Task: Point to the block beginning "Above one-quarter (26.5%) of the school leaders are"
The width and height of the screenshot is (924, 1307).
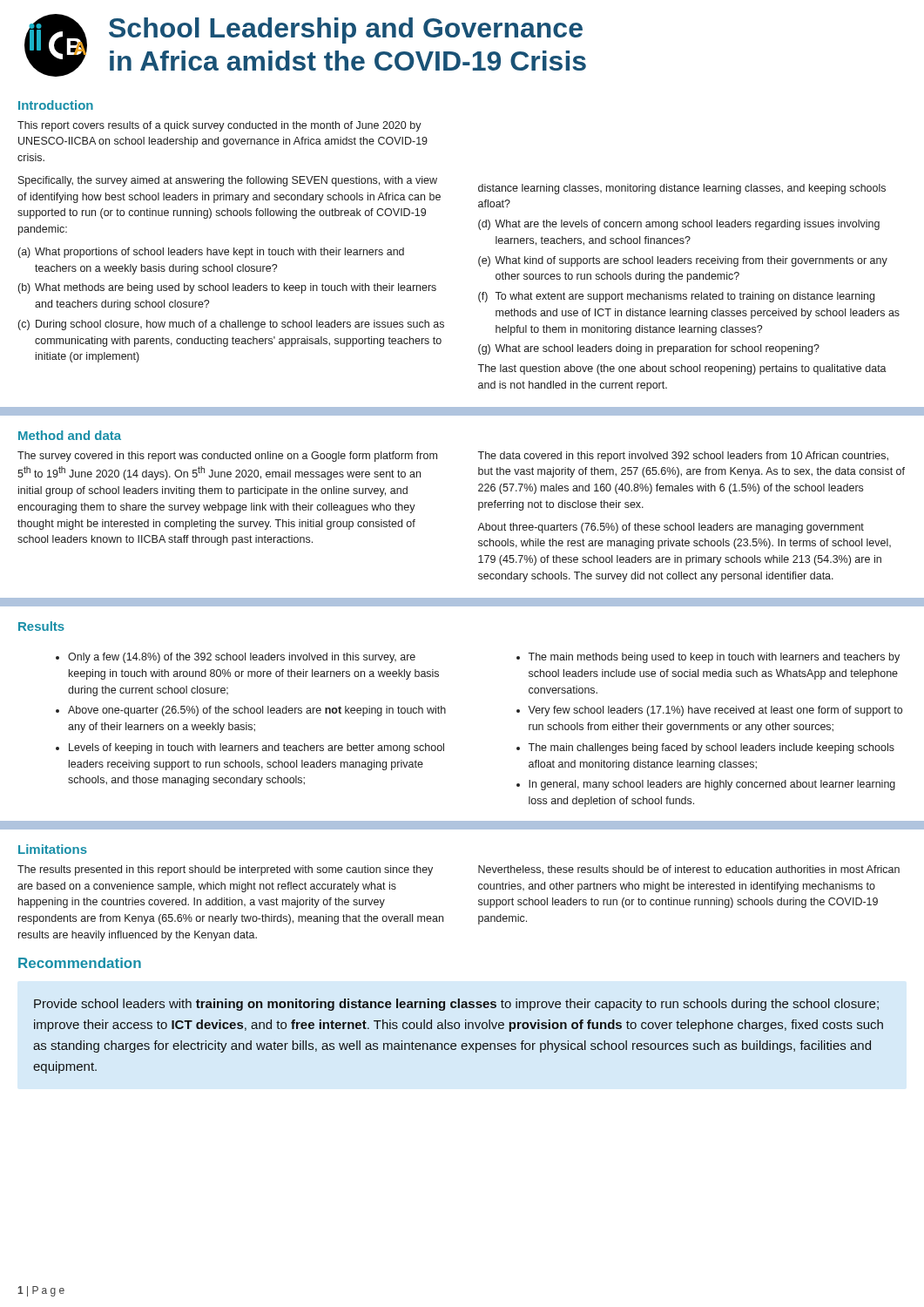Action: 257,719
